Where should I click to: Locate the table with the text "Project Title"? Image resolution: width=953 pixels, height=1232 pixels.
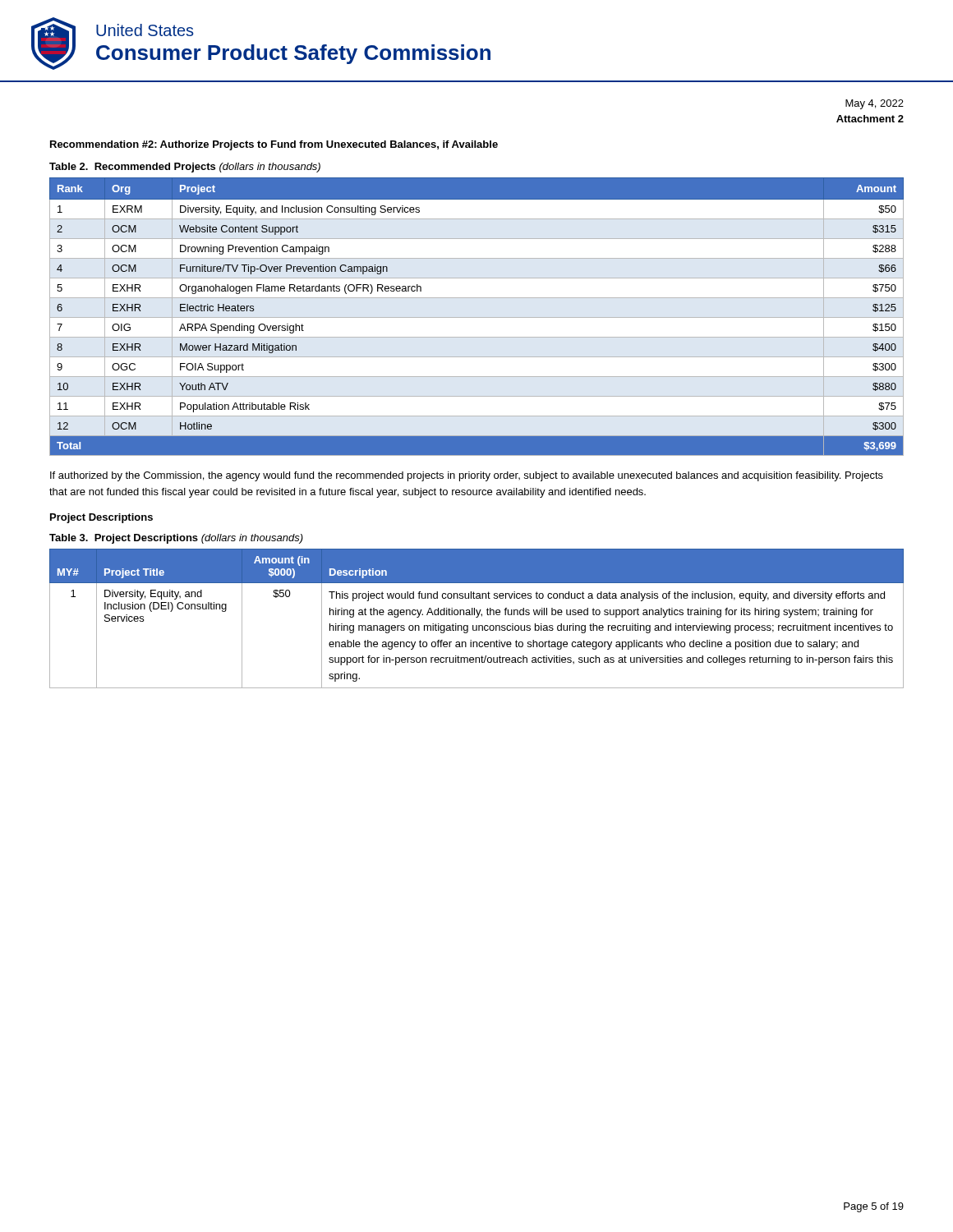[x=476, y=618]
